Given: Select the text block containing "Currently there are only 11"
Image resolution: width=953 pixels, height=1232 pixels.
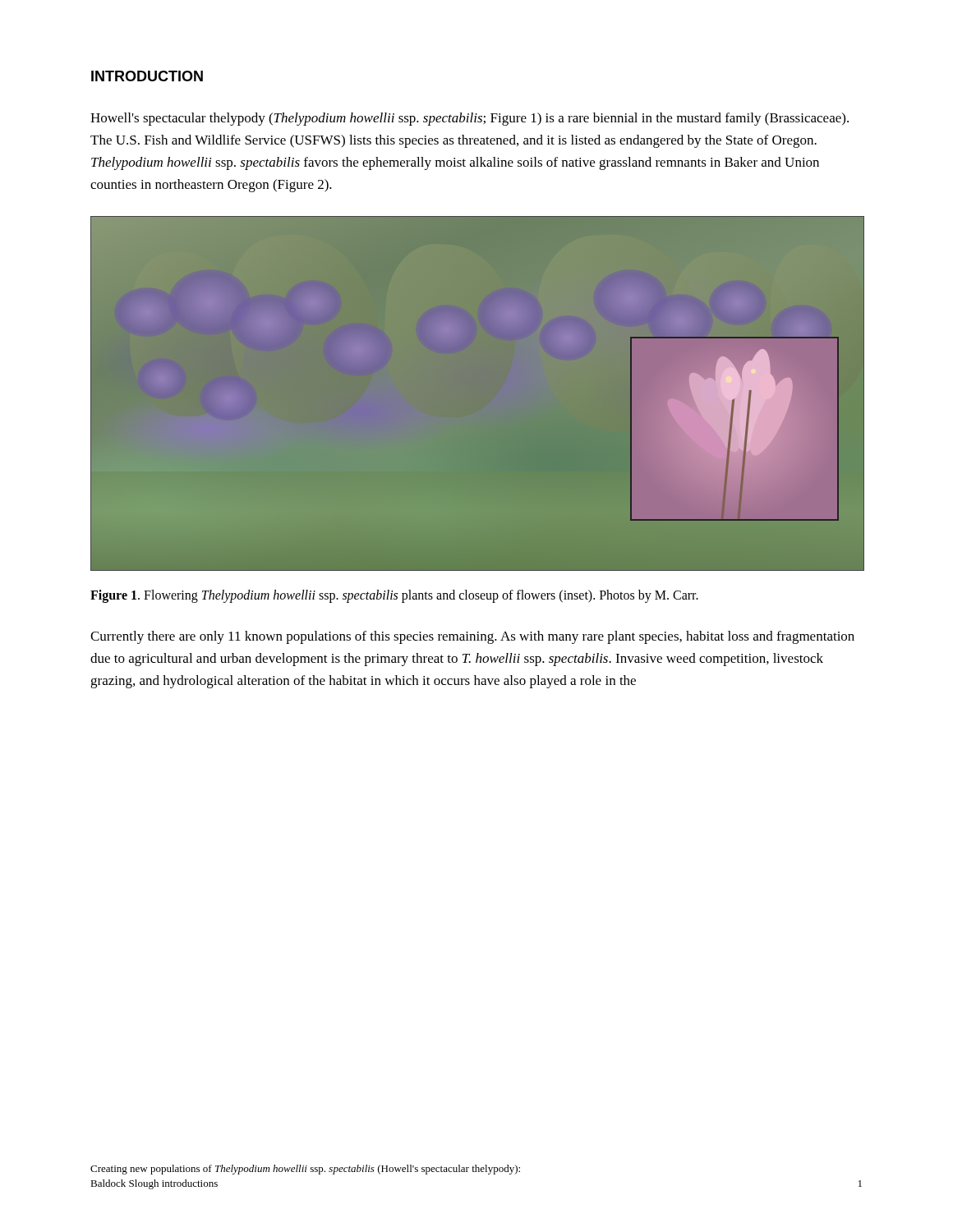Looking at the screenshot, I should click(473, 658).
